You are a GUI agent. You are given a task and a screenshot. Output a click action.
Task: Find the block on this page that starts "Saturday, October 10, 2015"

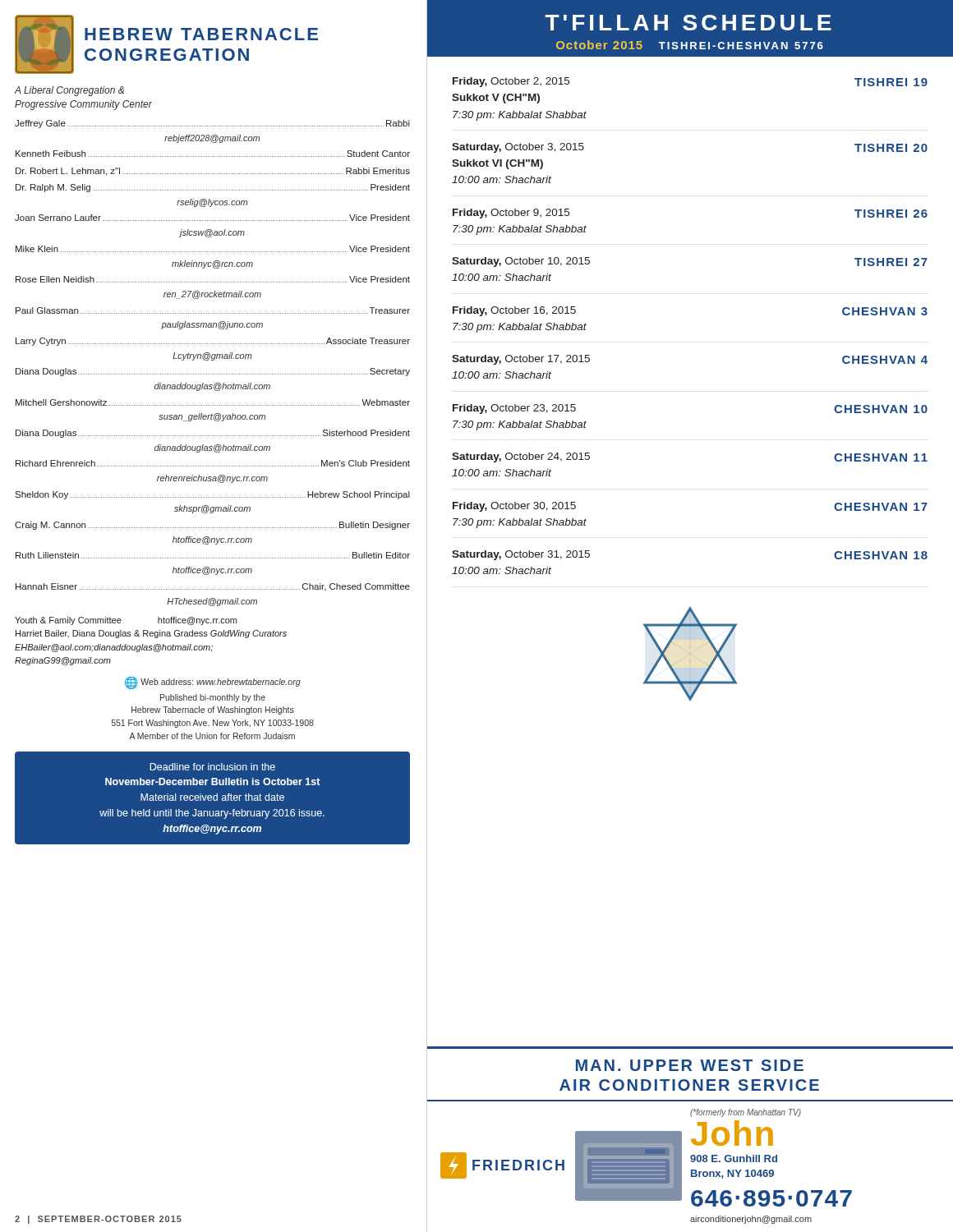(x=518, y=262)
